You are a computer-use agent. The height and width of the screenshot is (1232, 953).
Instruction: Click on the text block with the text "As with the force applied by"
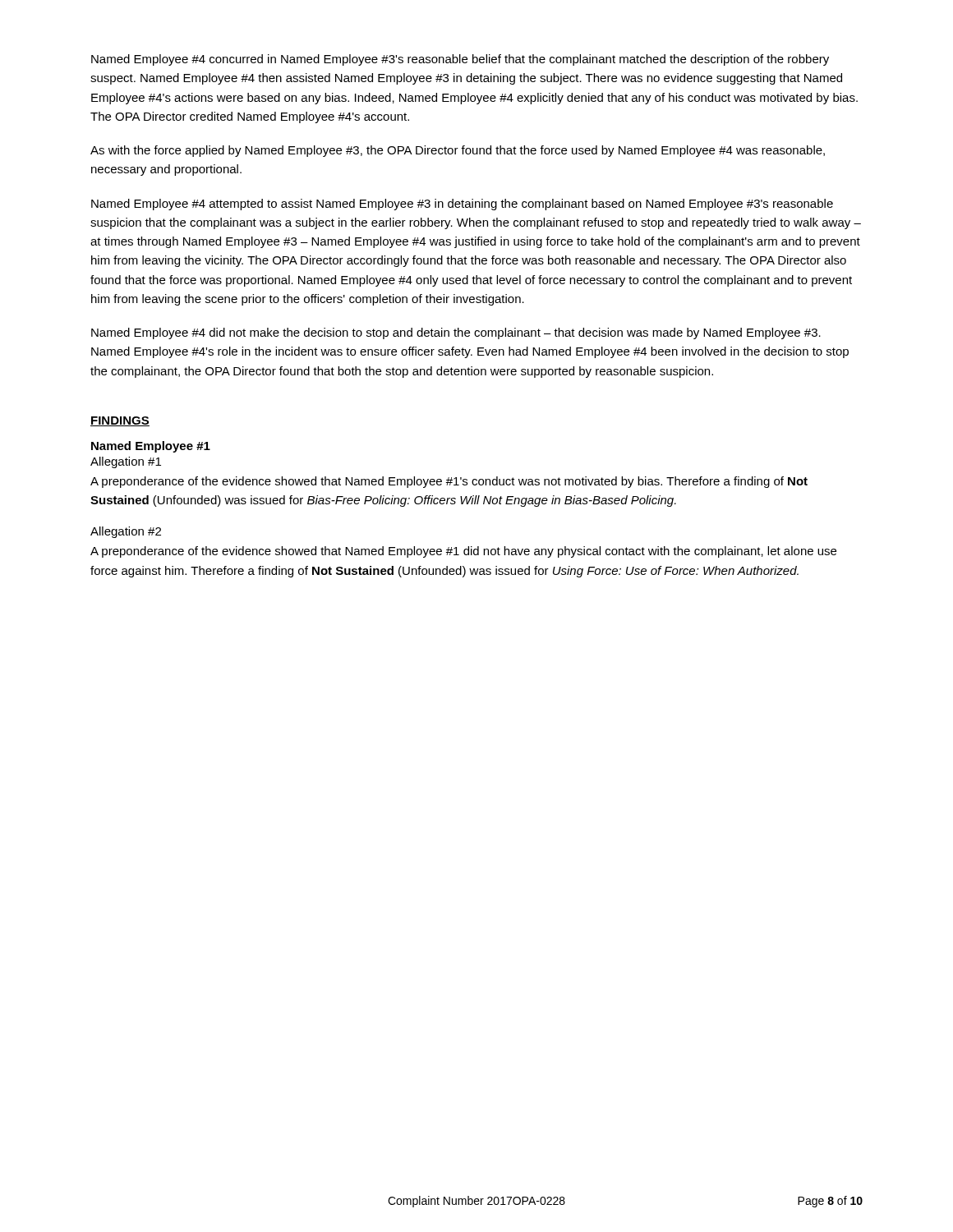point(458,159)
